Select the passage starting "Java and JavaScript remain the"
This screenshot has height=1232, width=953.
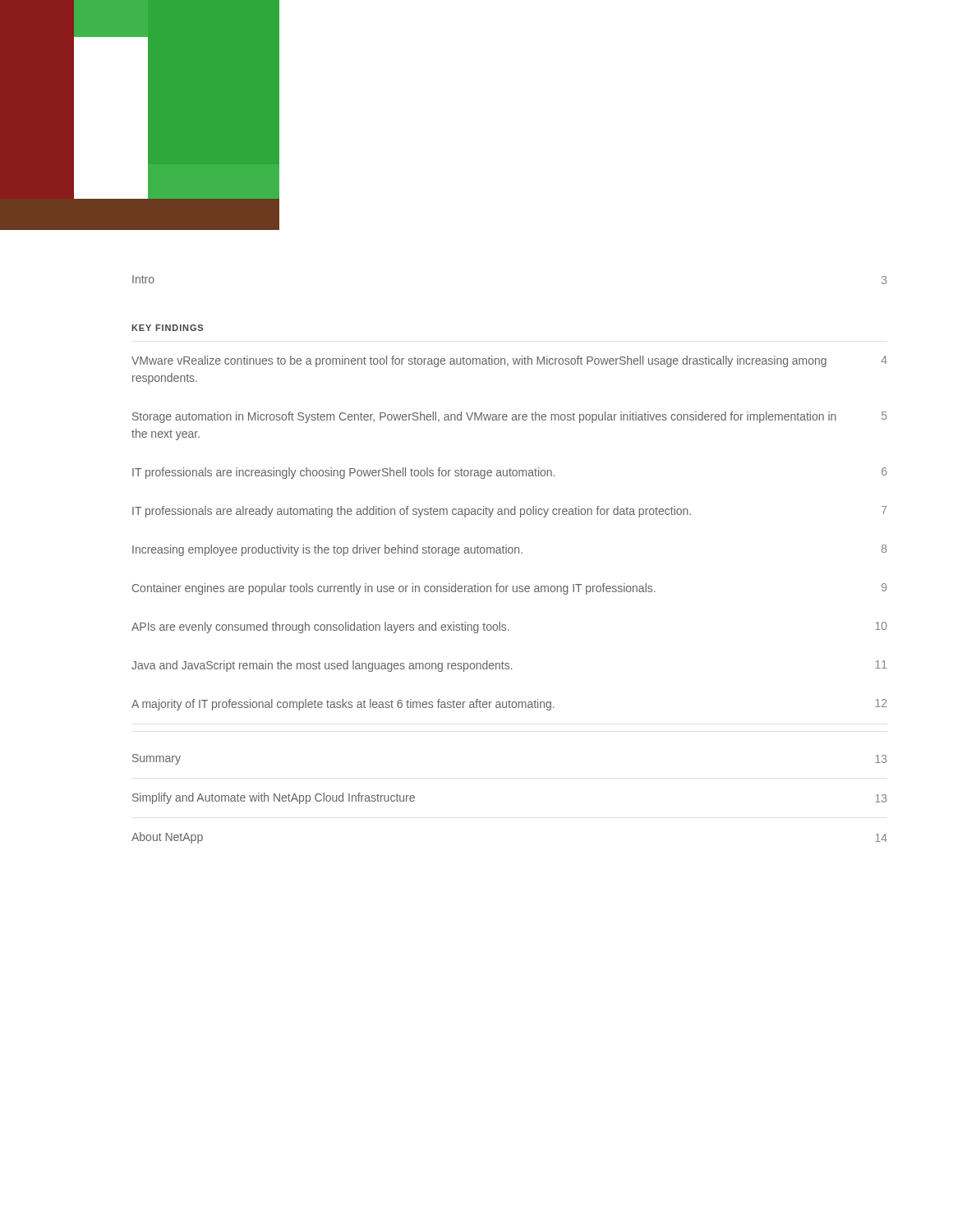coord(509,666)
